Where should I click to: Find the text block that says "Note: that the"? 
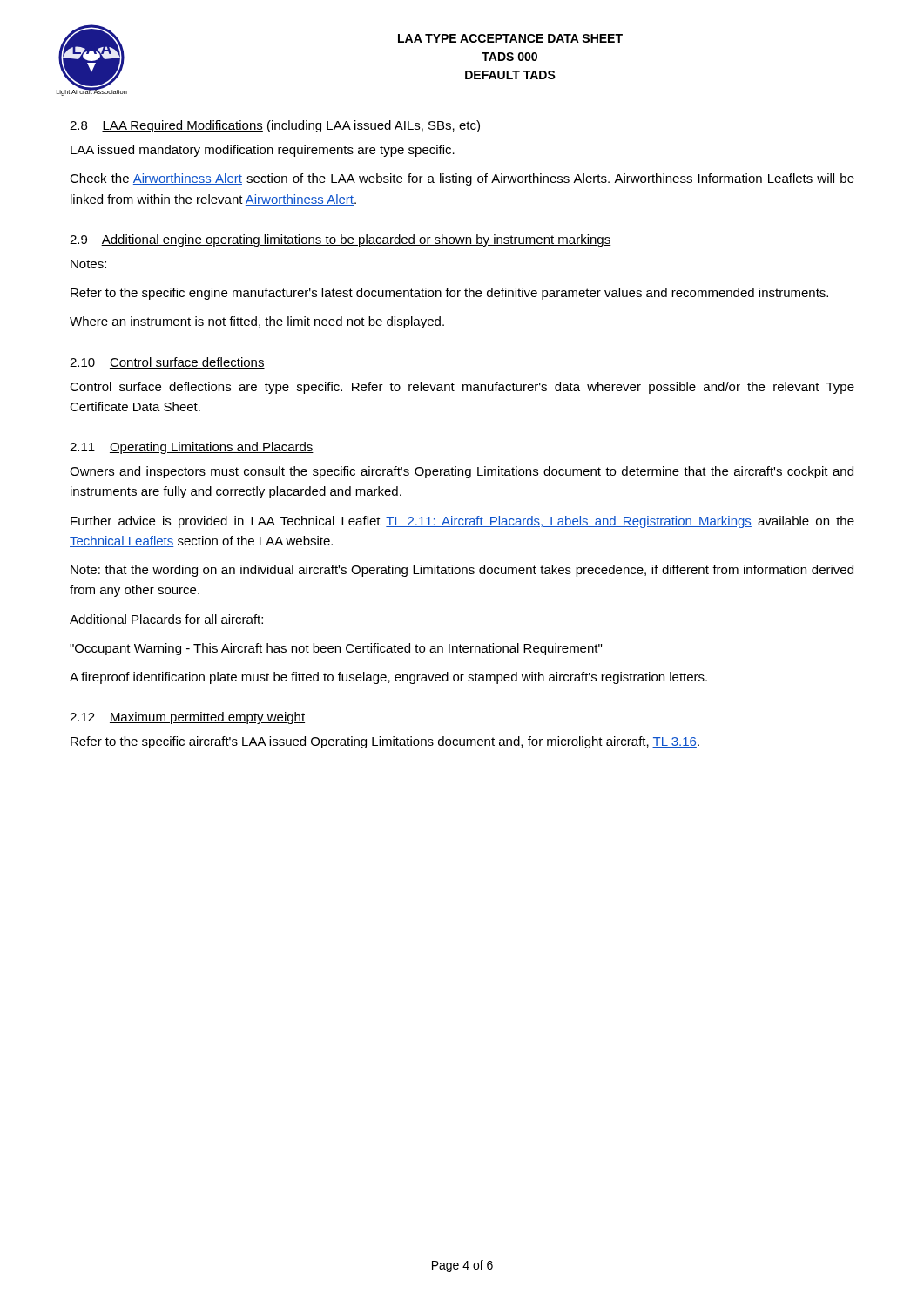[x=462, y=580]
